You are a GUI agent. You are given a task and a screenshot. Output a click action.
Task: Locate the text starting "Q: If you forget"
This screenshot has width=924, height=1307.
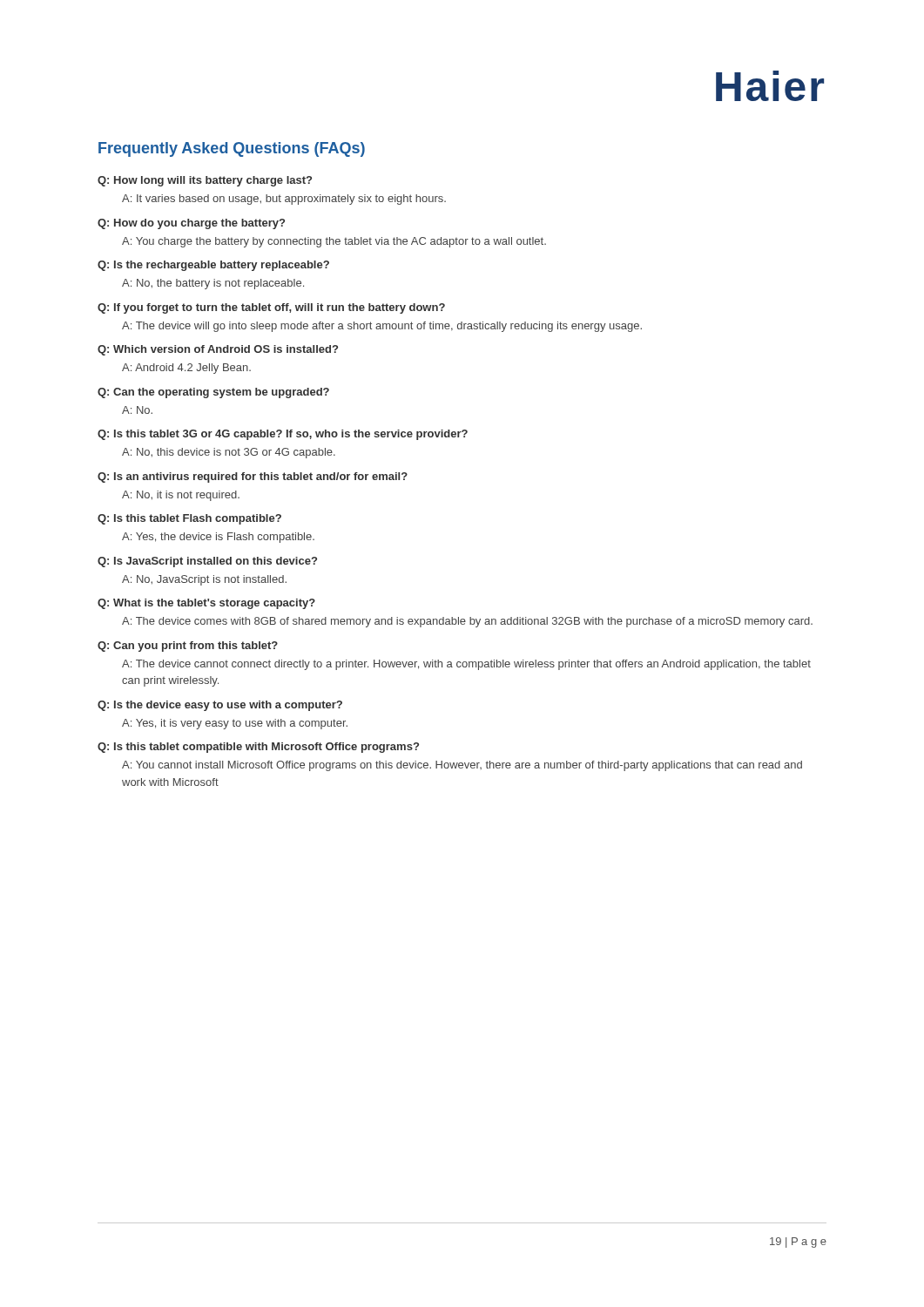tap(462, 317)
